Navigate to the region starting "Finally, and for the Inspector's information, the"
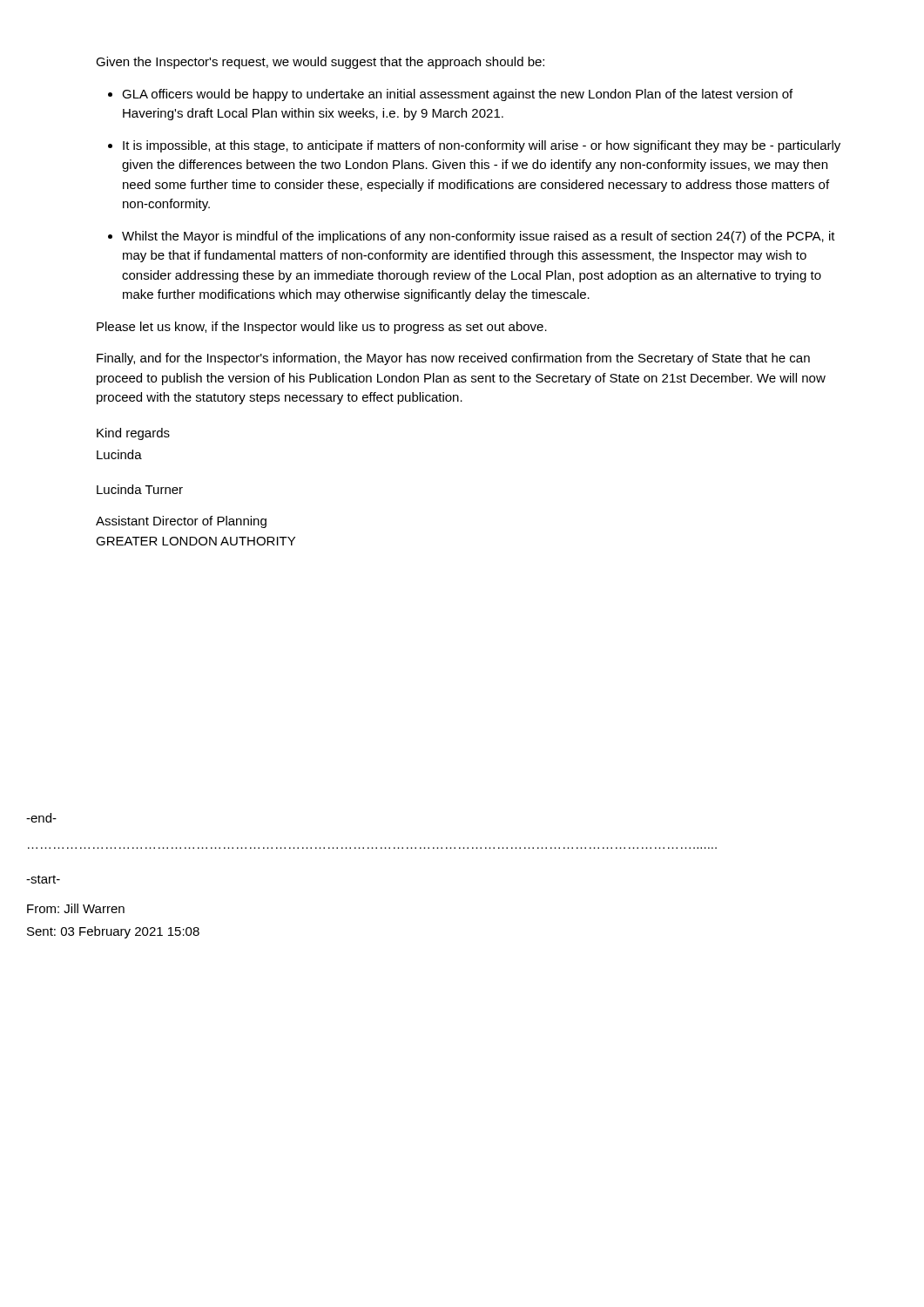This screenshot has width=924, height=1307. pos(461,377)
